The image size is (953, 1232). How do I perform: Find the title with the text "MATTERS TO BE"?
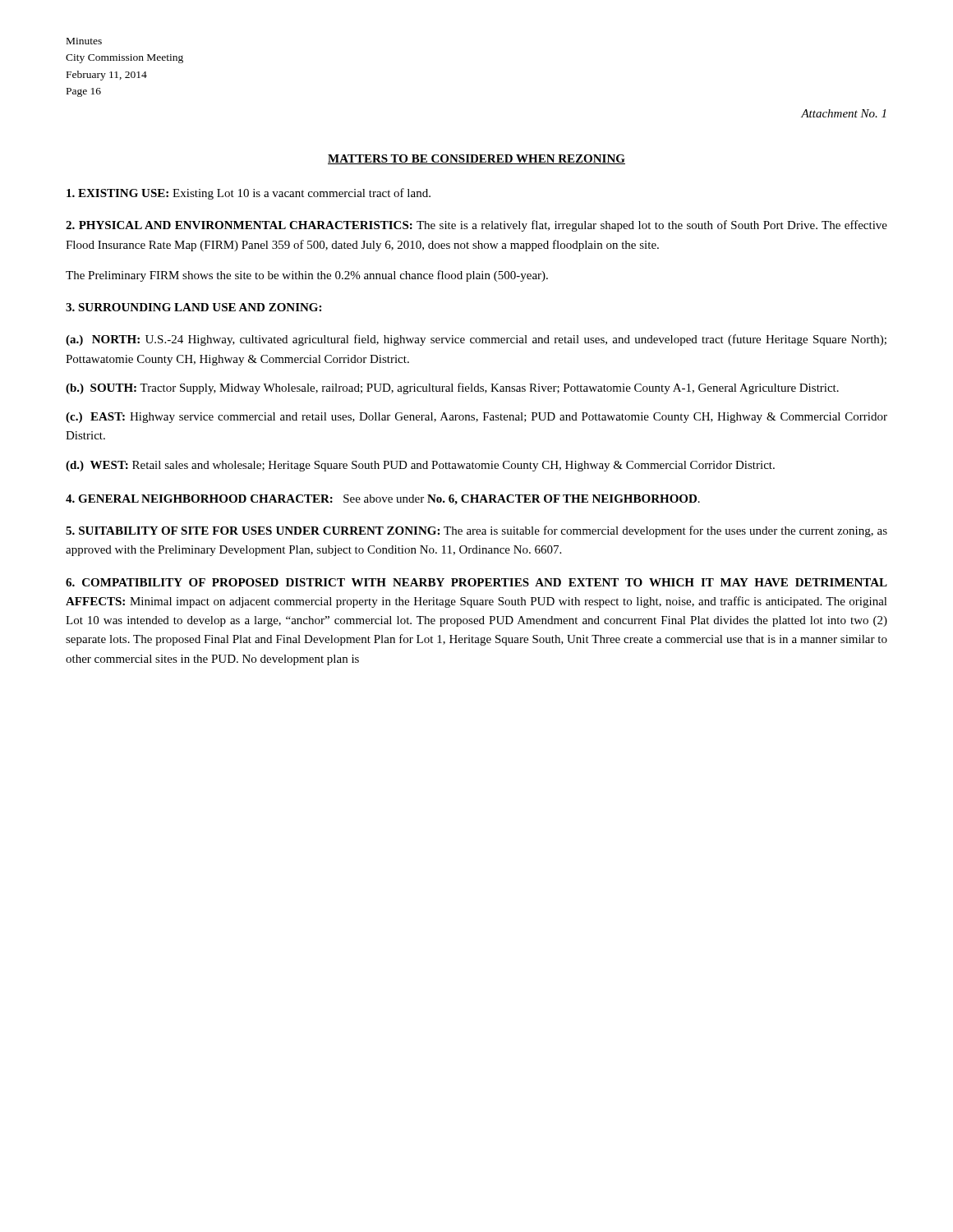[x=476, y=158]
